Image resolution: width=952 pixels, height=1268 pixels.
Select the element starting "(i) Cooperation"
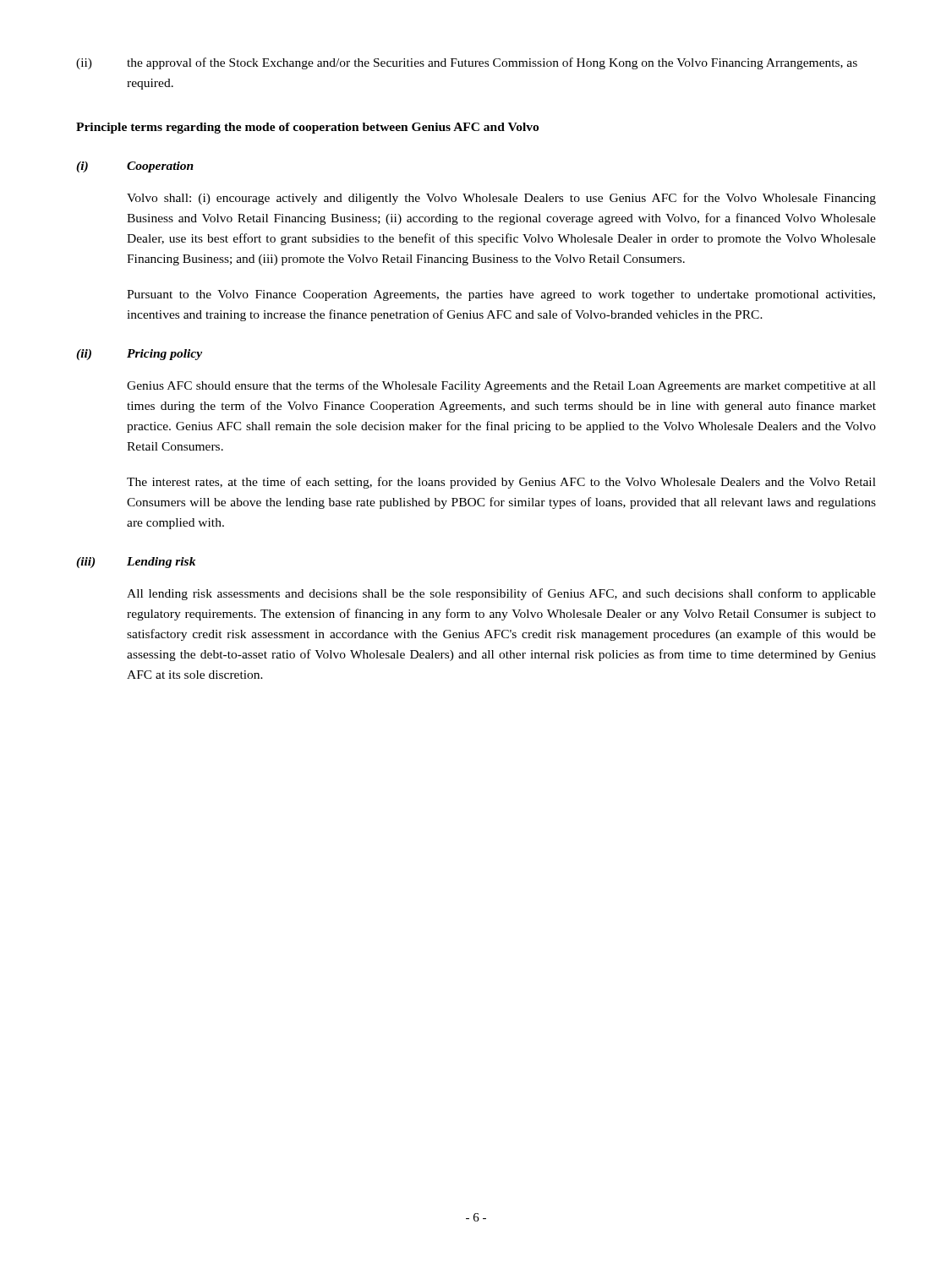[x=135, y=166]
